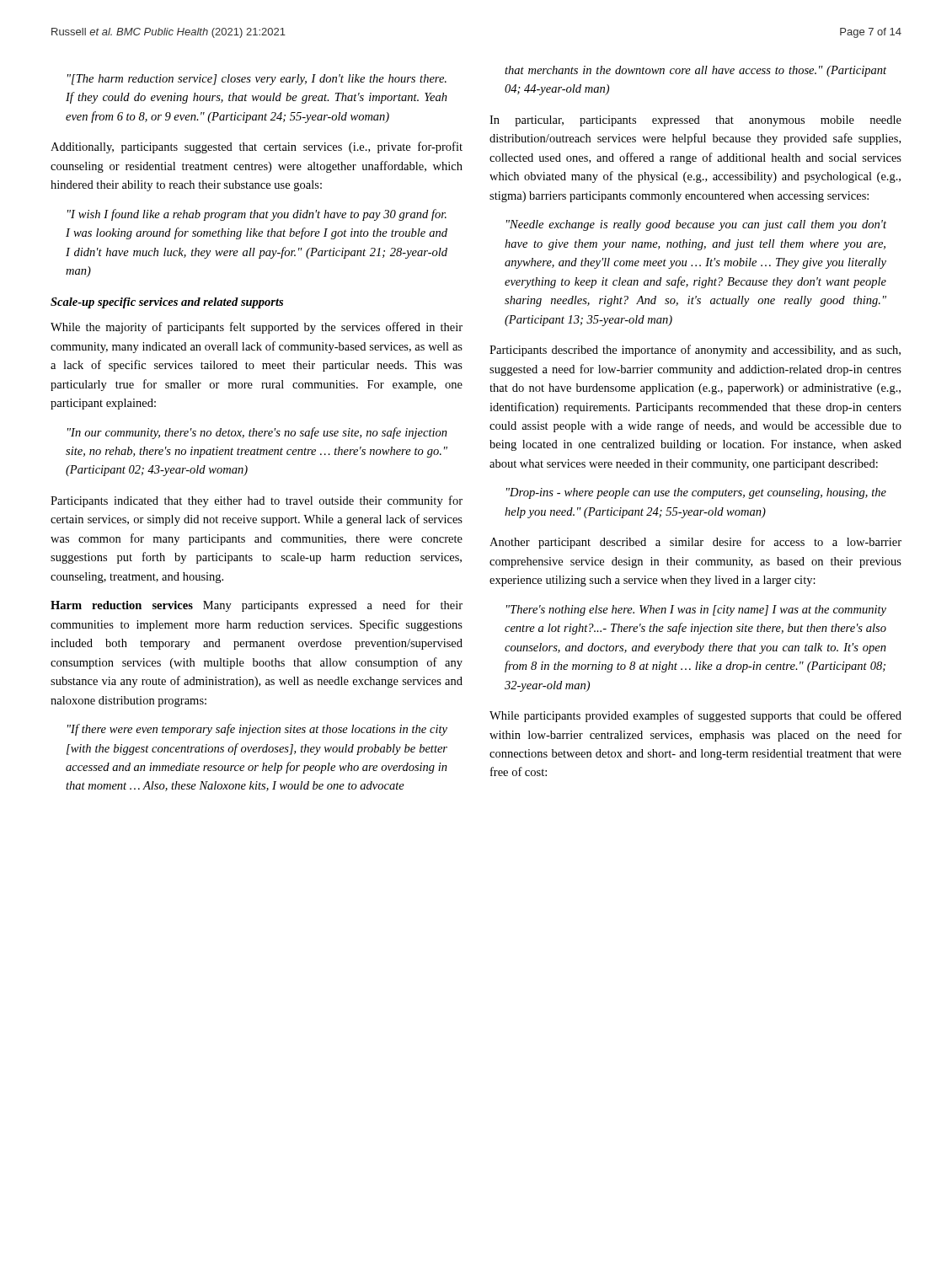
Task: Point to the block beginning ""Needle exchange is really good because you can"
Action: point(695,272)
